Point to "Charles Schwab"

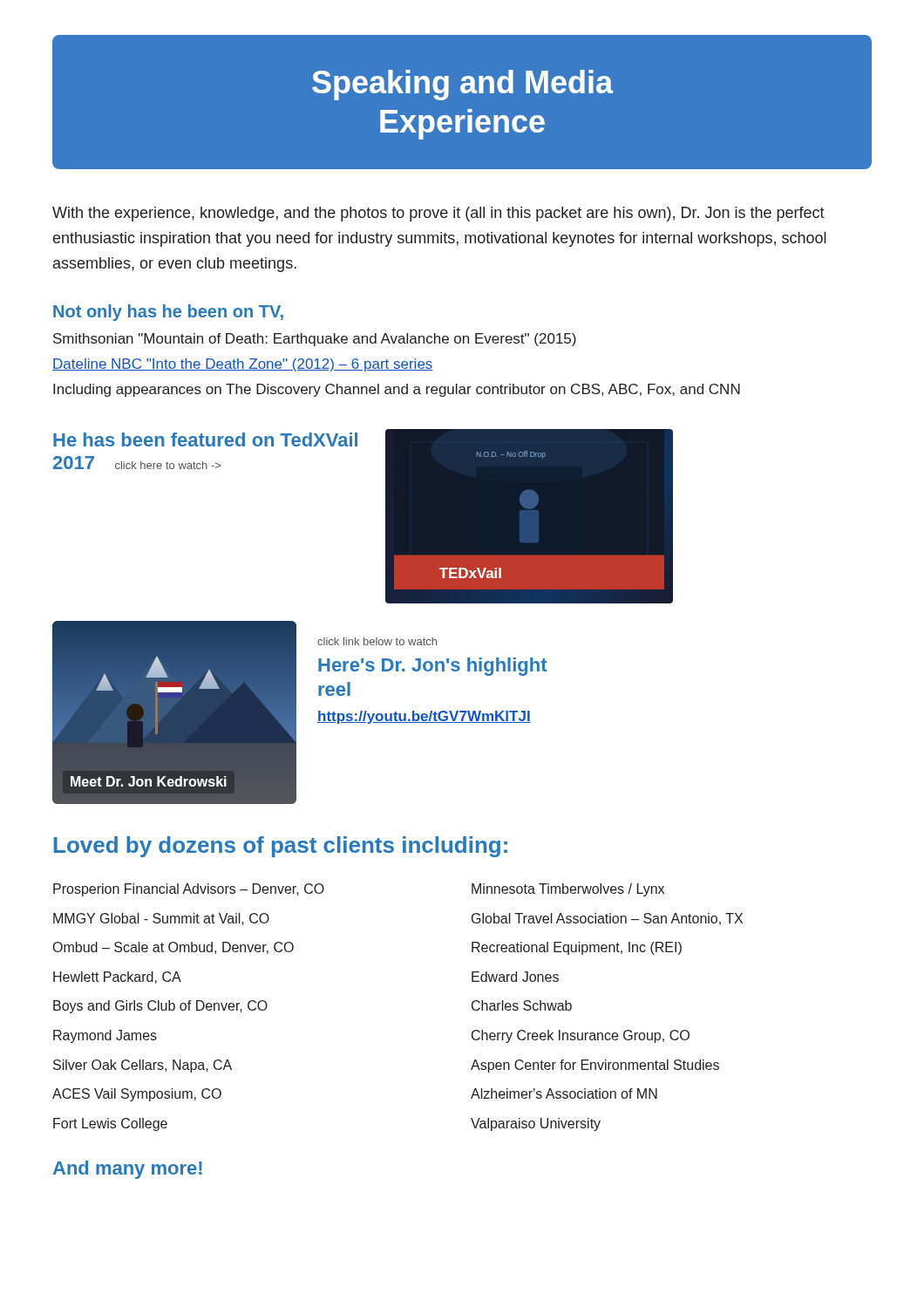521,1006
